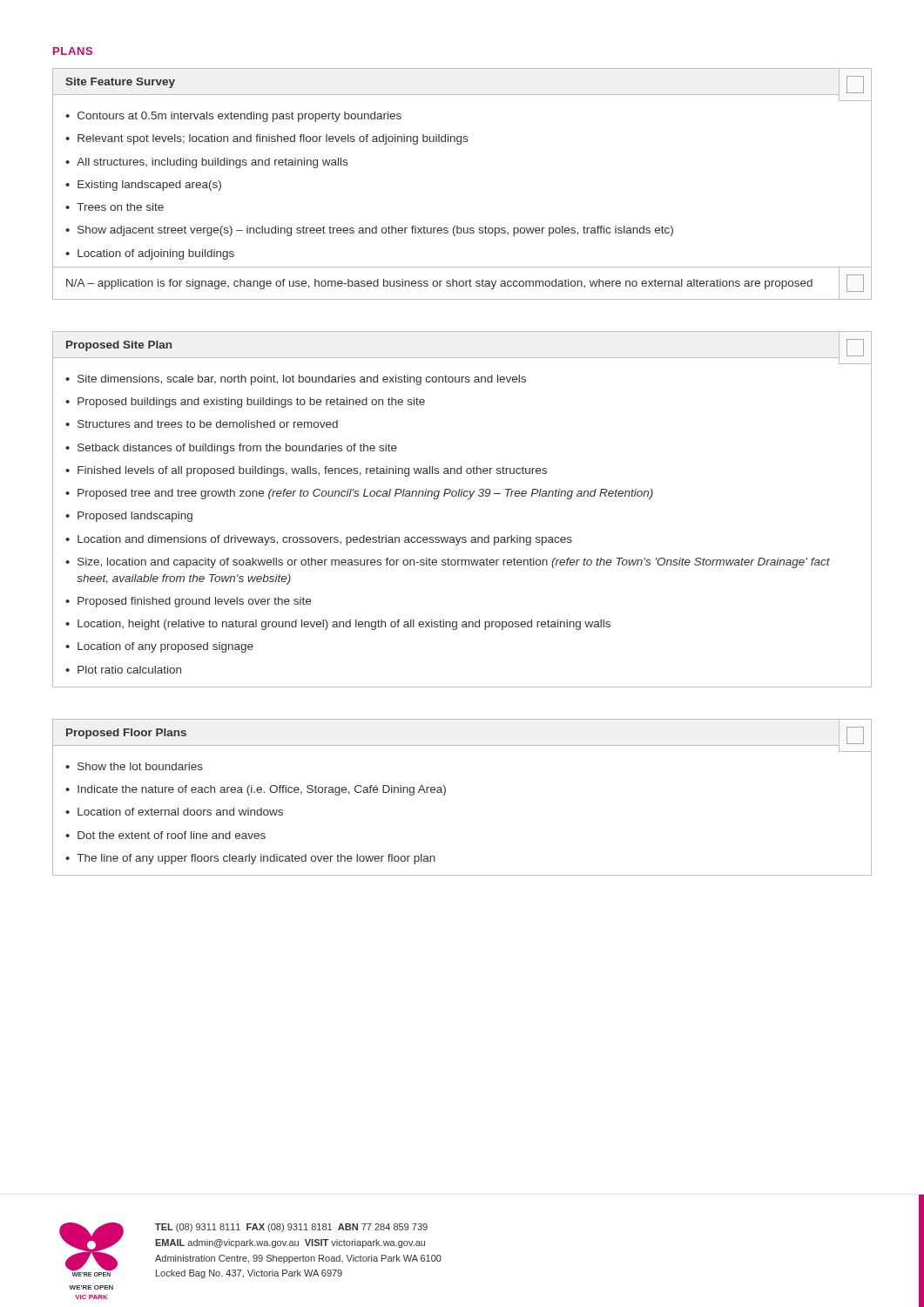Click on the list item containing "• Structures and"
924x1307 pixels.
coord(202,424)
